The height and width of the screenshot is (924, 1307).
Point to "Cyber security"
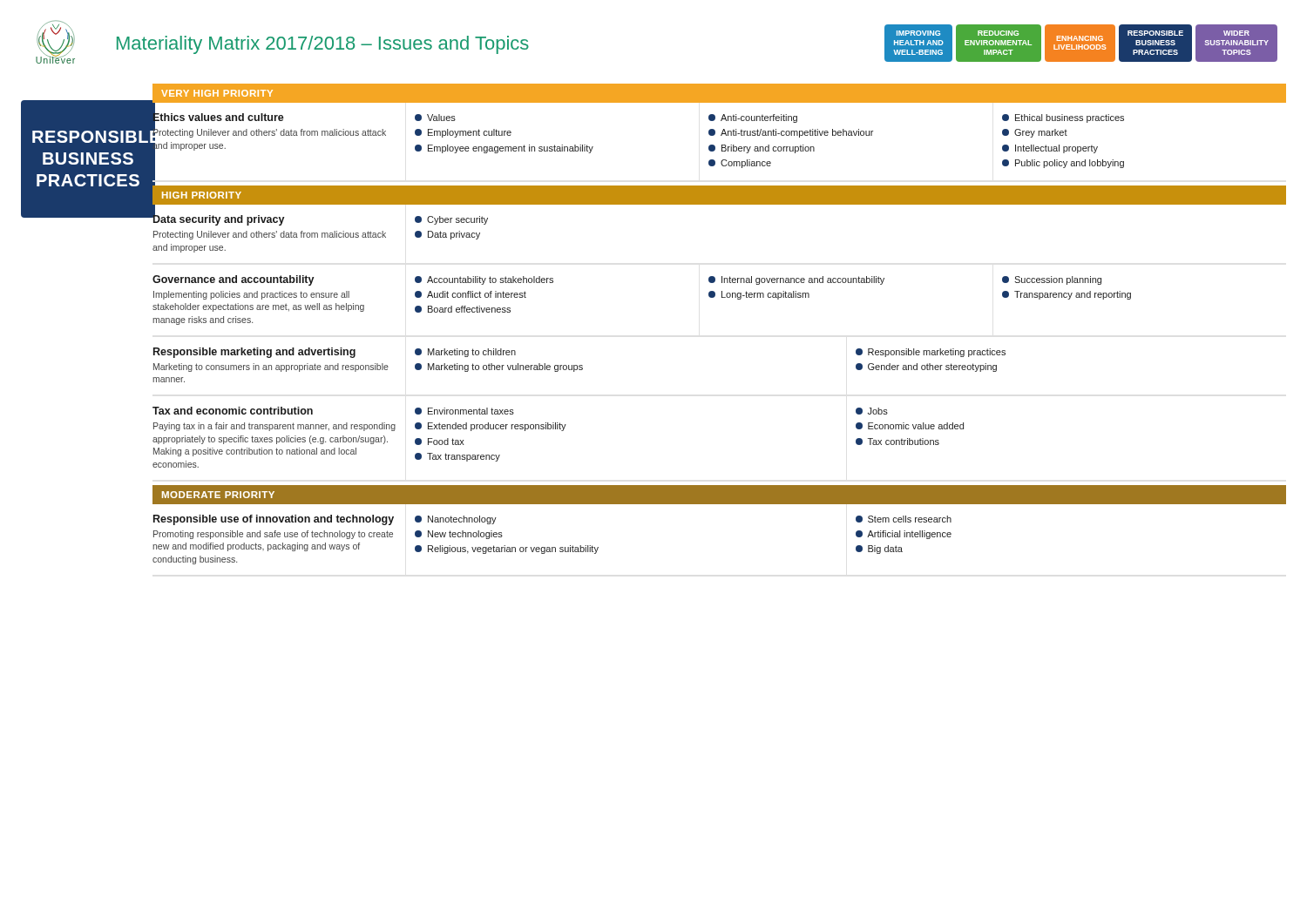tap(451, 220)
